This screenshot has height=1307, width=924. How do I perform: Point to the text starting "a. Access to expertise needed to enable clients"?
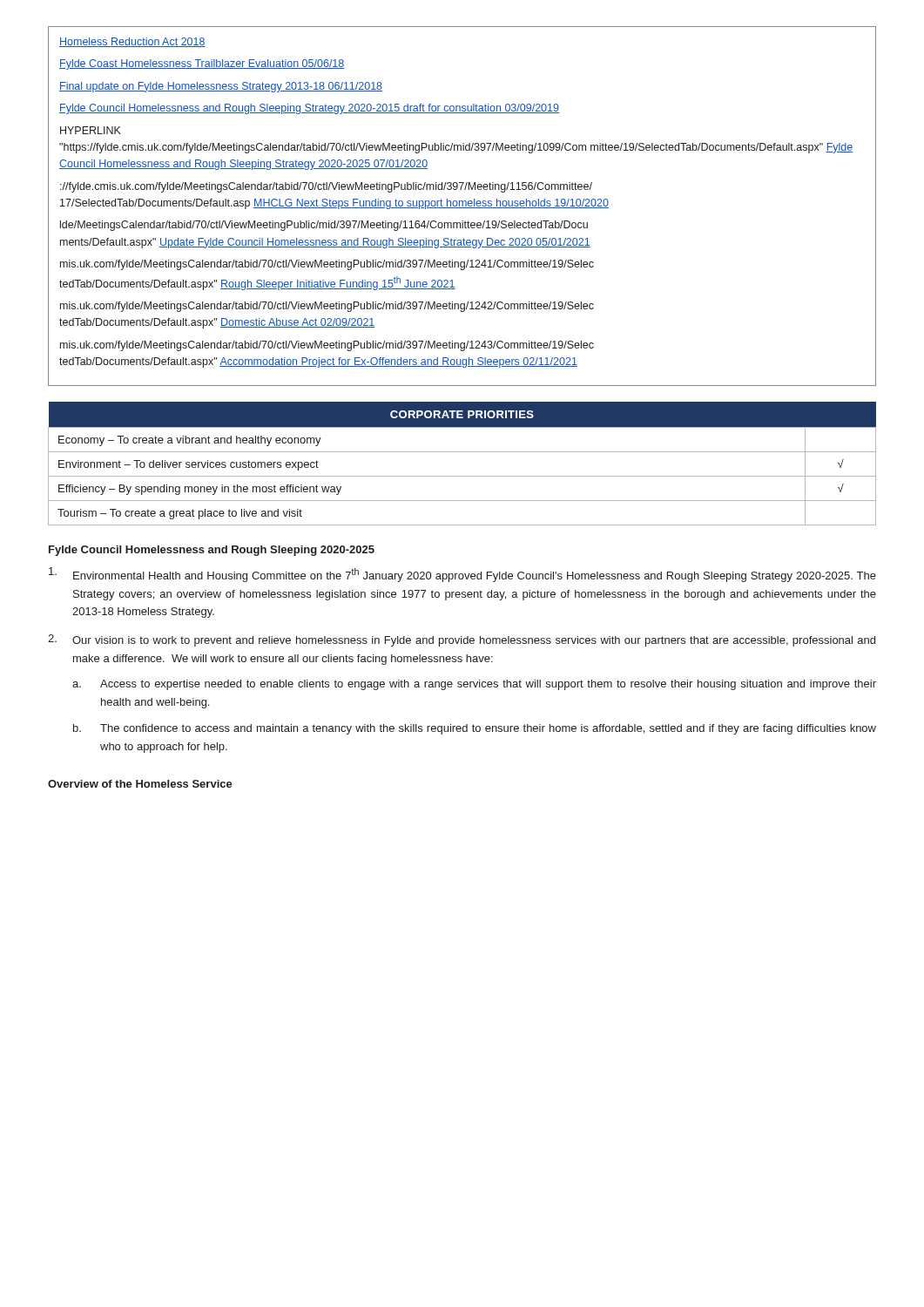tap(474, 693)
